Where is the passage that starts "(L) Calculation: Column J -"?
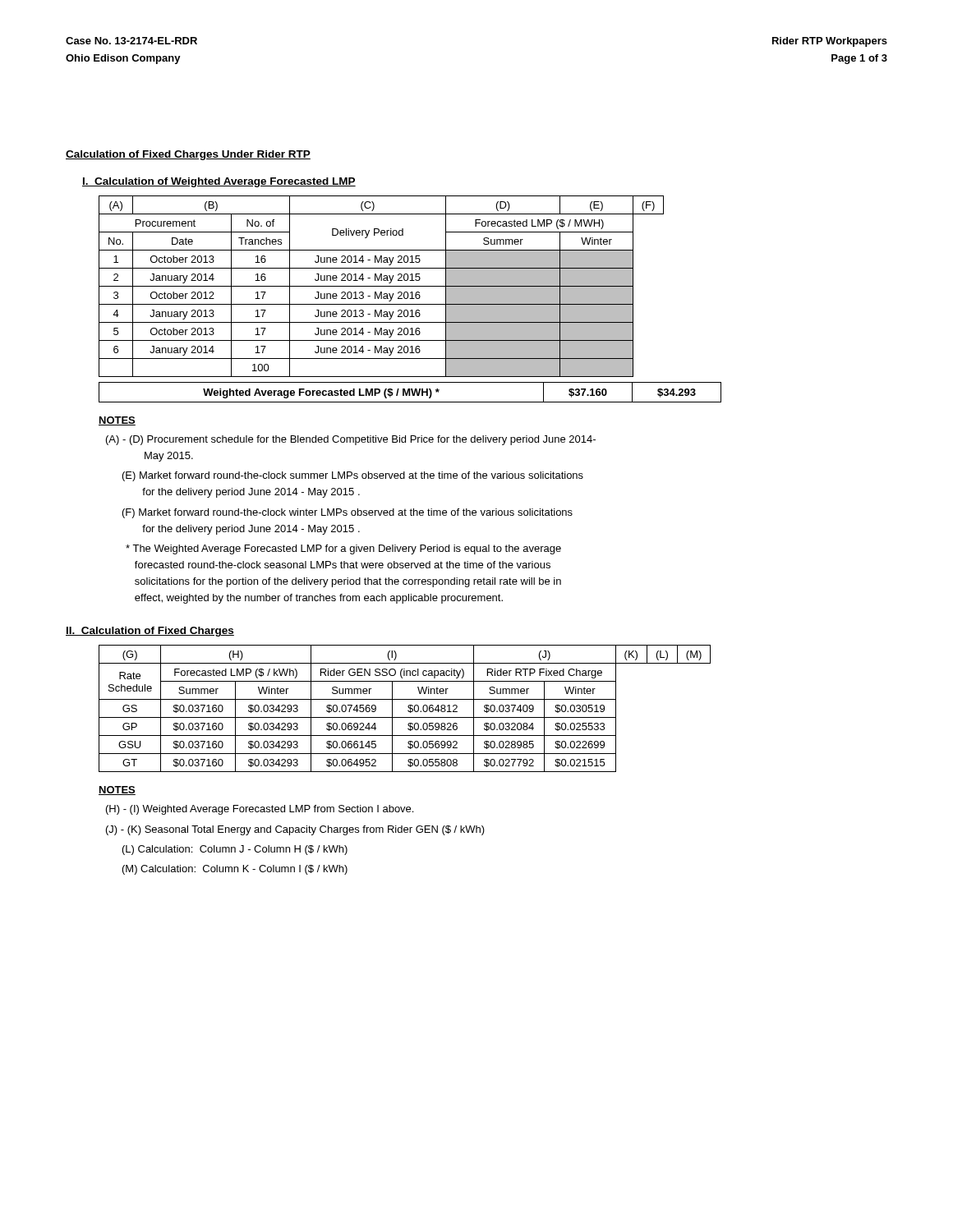The width and height of the screenshot is (953, 1232). point(235,849)
